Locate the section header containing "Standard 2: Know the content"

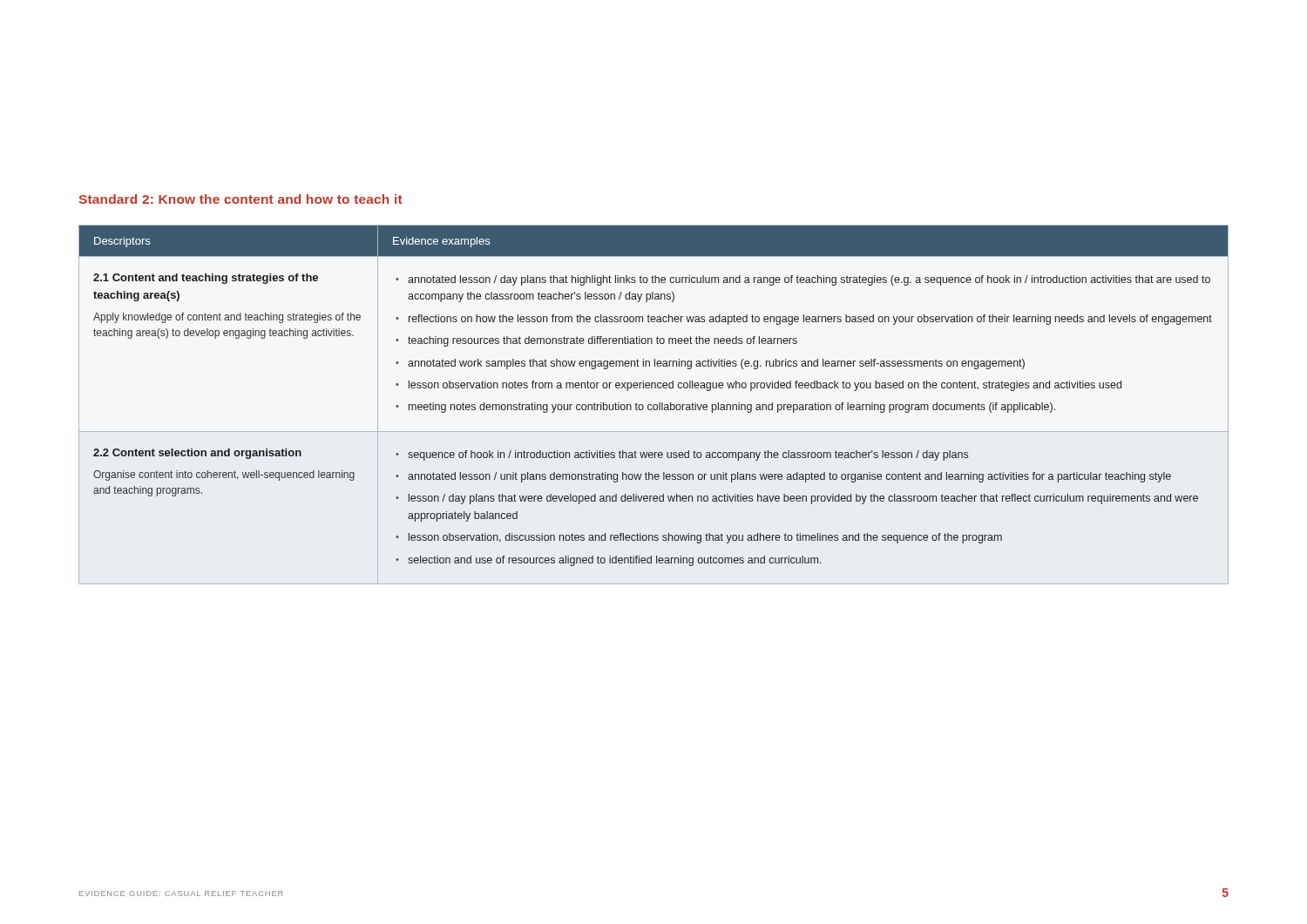tap(240, 199)
